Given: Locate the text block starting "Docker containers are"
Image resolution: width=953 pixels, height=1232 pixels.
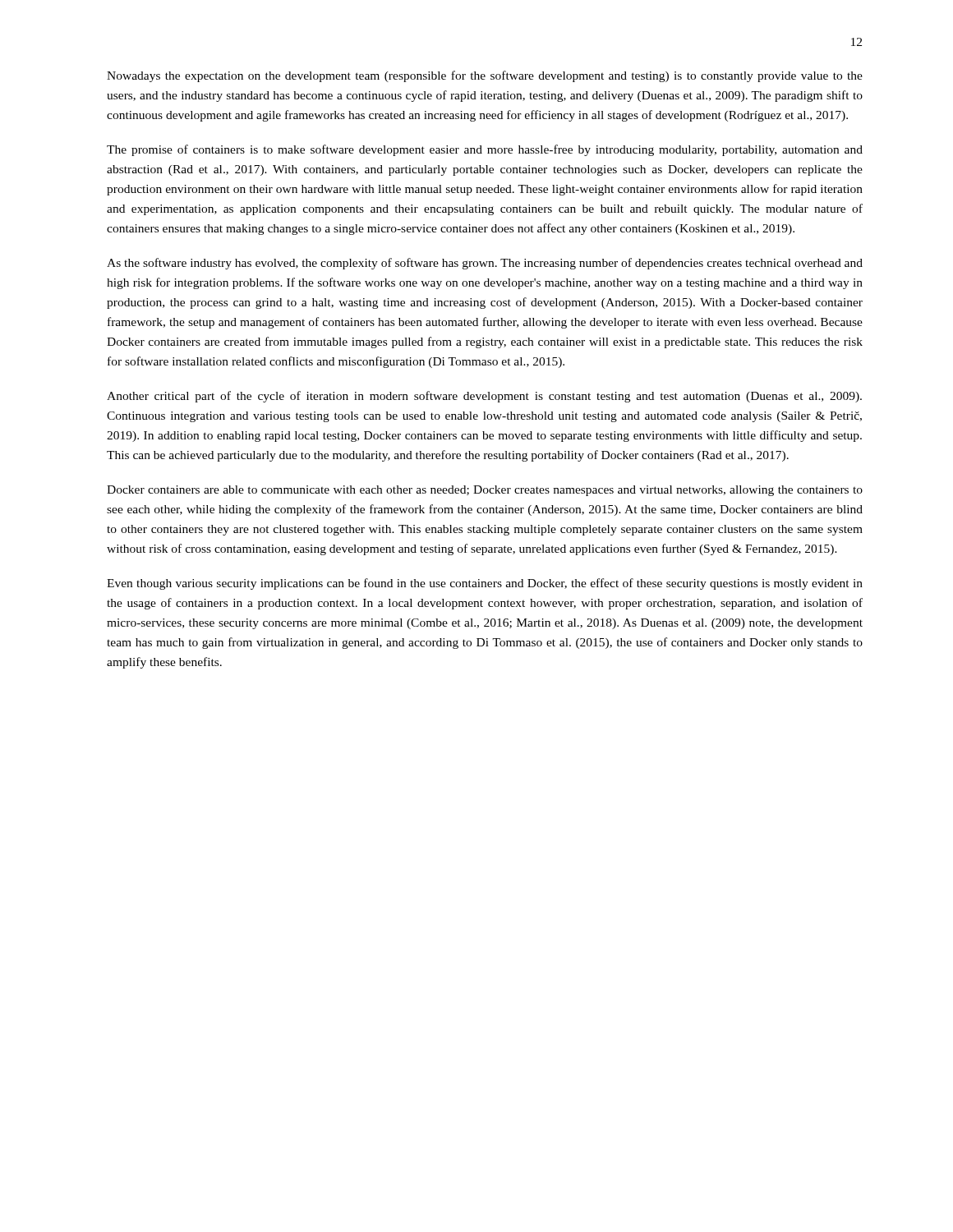Looking at the screenshot, I should (x=485, y=519).
